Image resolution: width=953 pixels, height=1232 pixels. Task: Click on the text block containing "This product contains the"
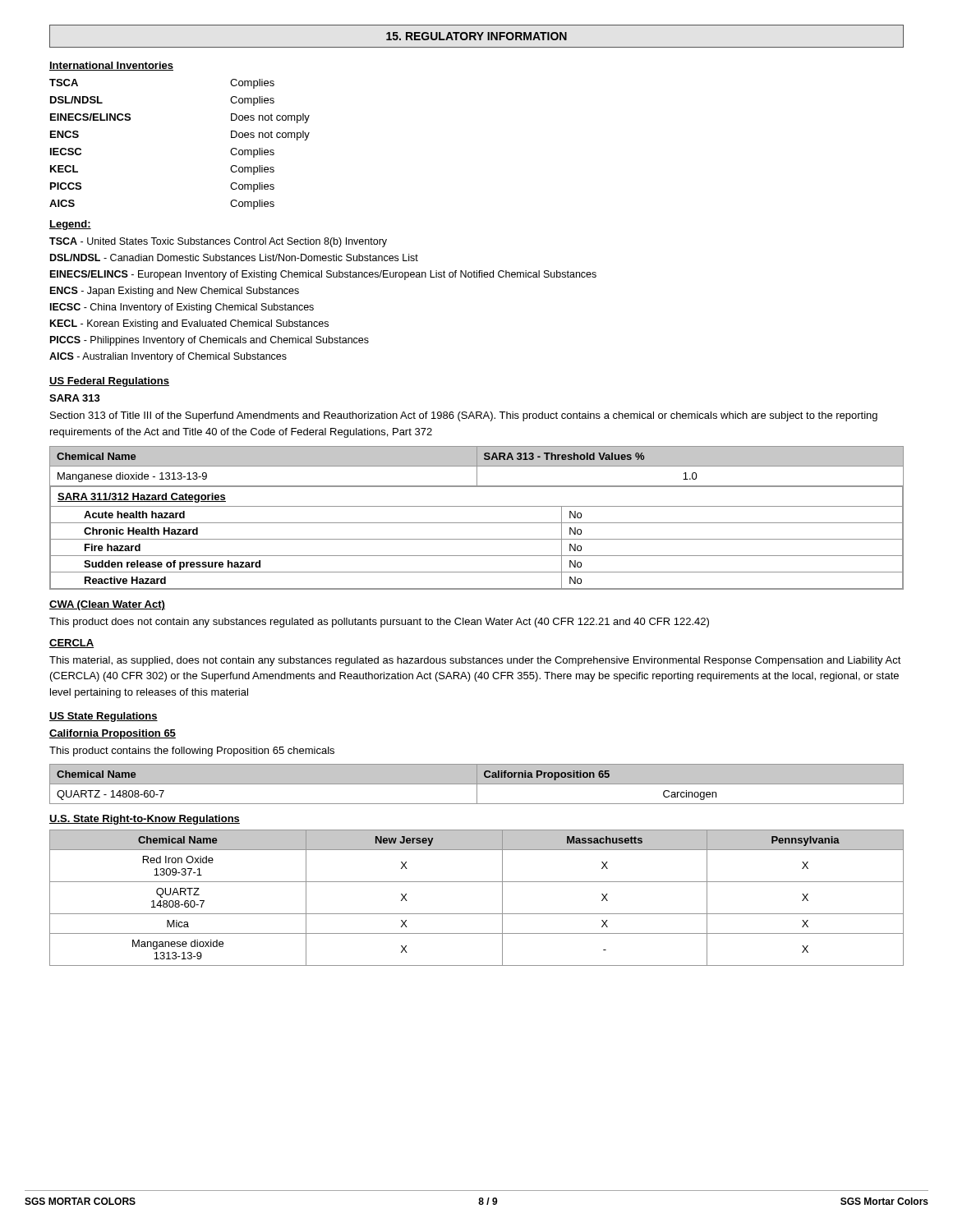(192, 750)
